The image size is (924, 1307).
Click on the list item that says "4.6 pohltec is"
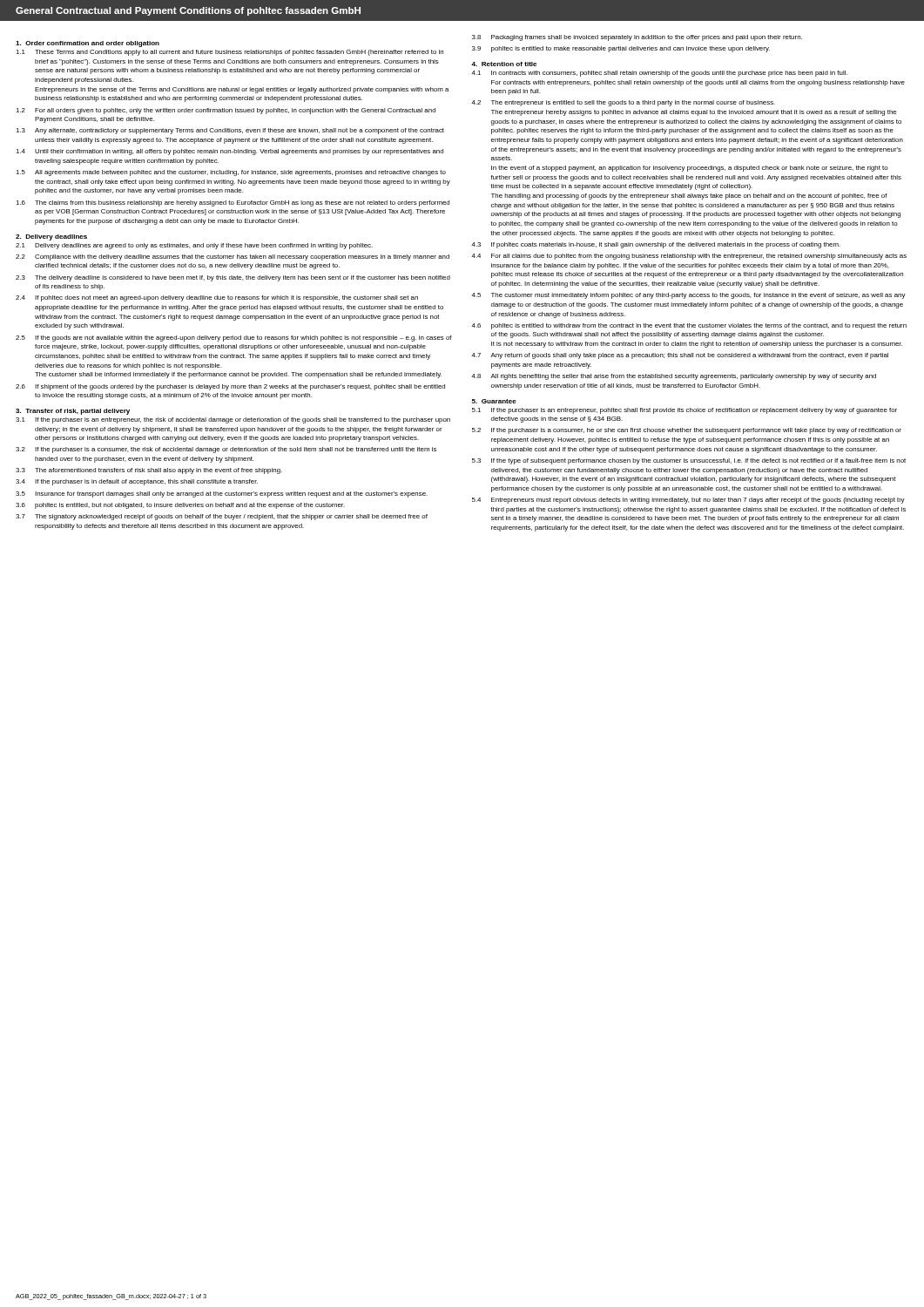click(x=690, y=335)
